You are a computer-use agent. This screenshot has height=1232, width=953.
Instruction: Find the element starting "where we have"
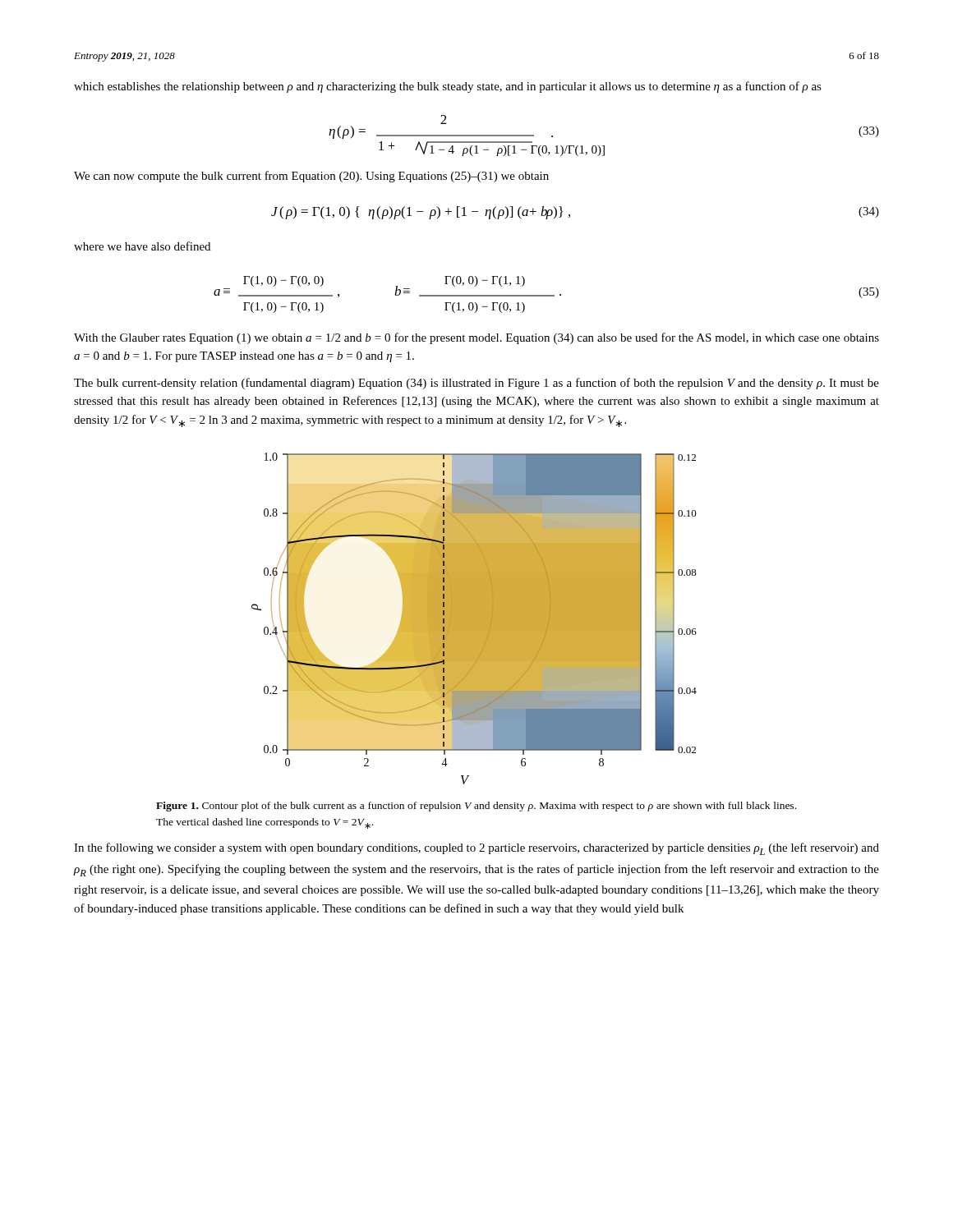tap(142, 246)
